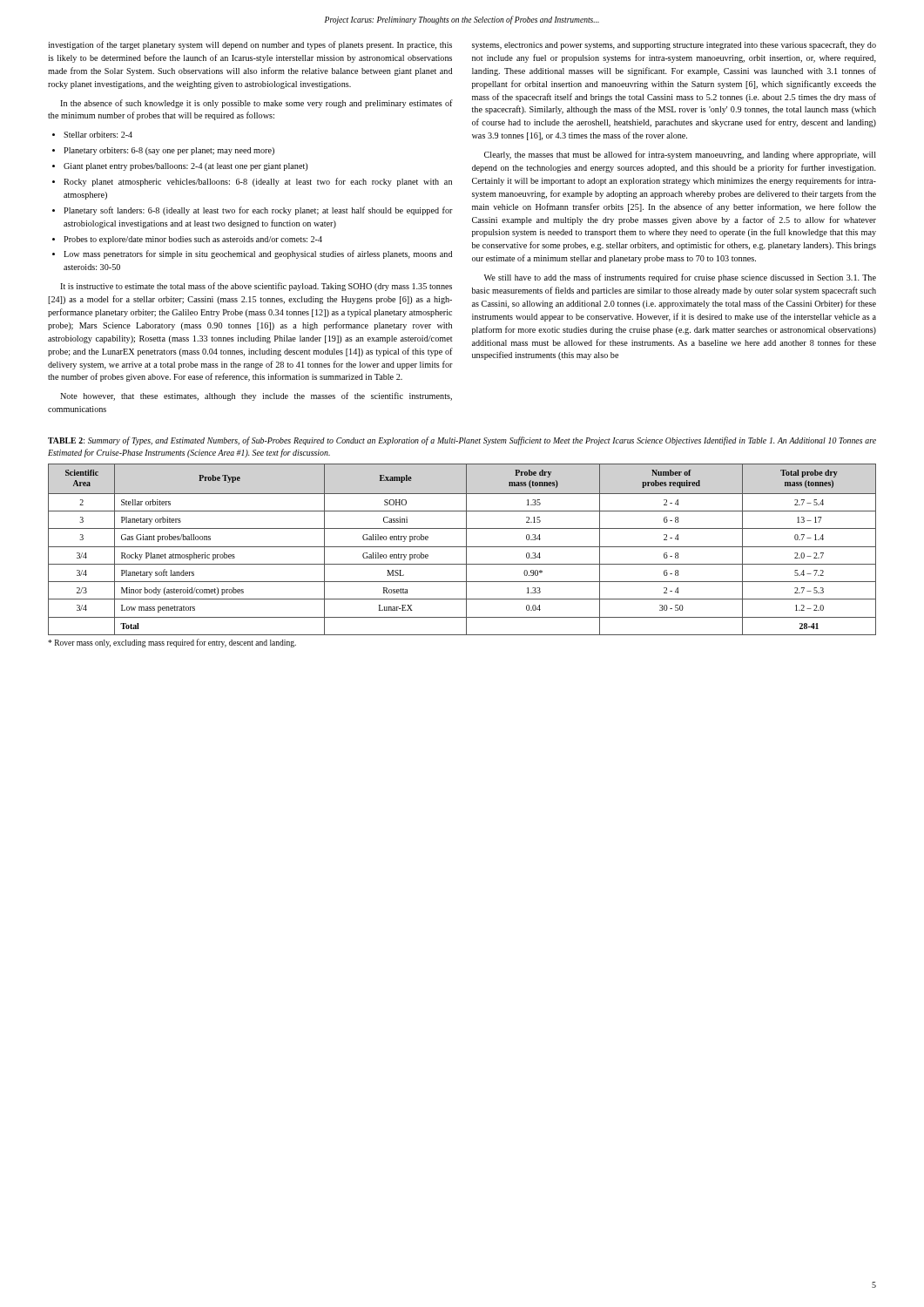Point to the text starting "Planetary orbiters: 6-8 (say"

click(169, 151)
